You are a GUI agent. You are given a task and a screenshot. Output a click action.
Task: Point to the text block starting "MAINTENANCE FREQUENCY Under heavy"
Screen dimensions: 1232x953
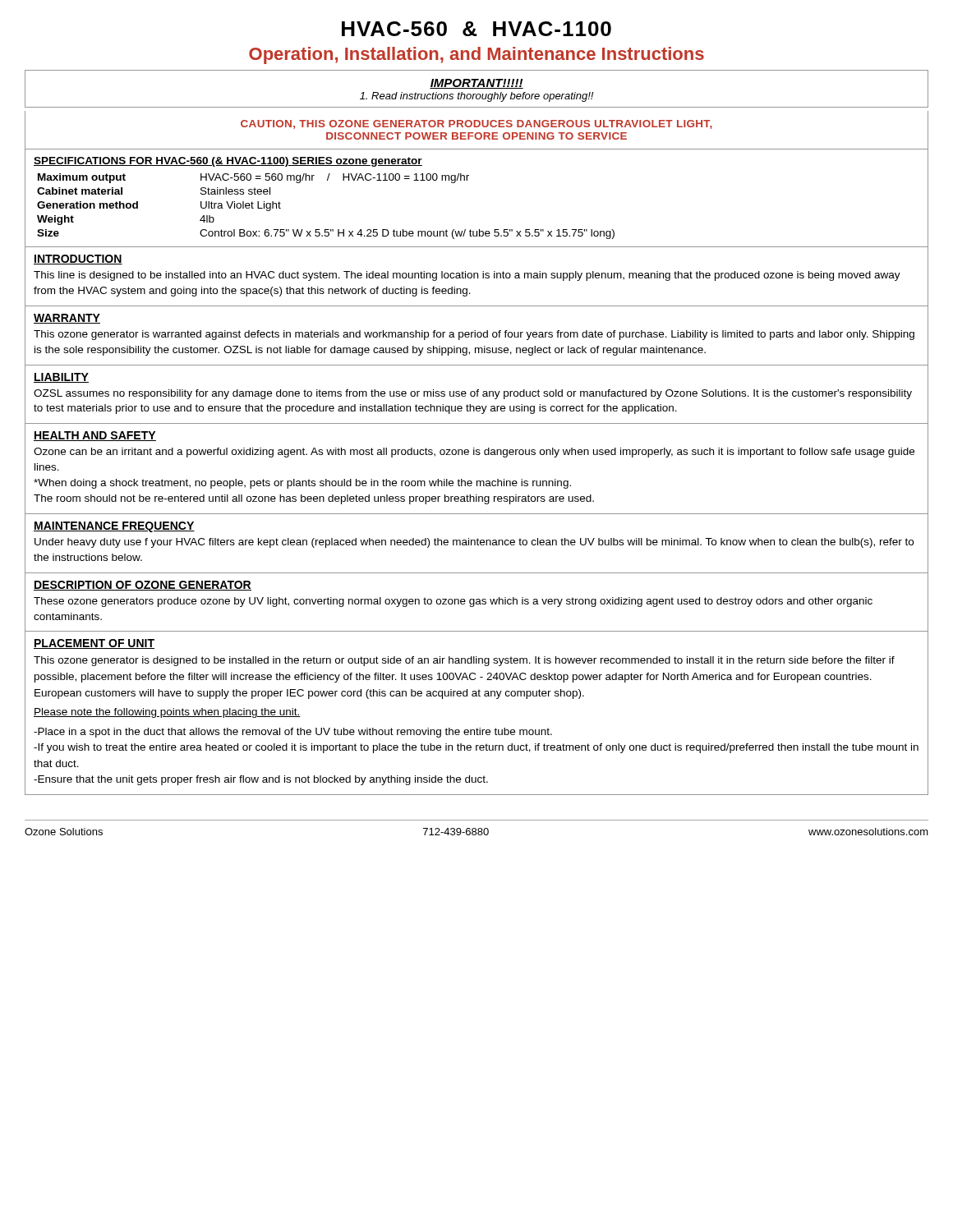tap(476, 542)
